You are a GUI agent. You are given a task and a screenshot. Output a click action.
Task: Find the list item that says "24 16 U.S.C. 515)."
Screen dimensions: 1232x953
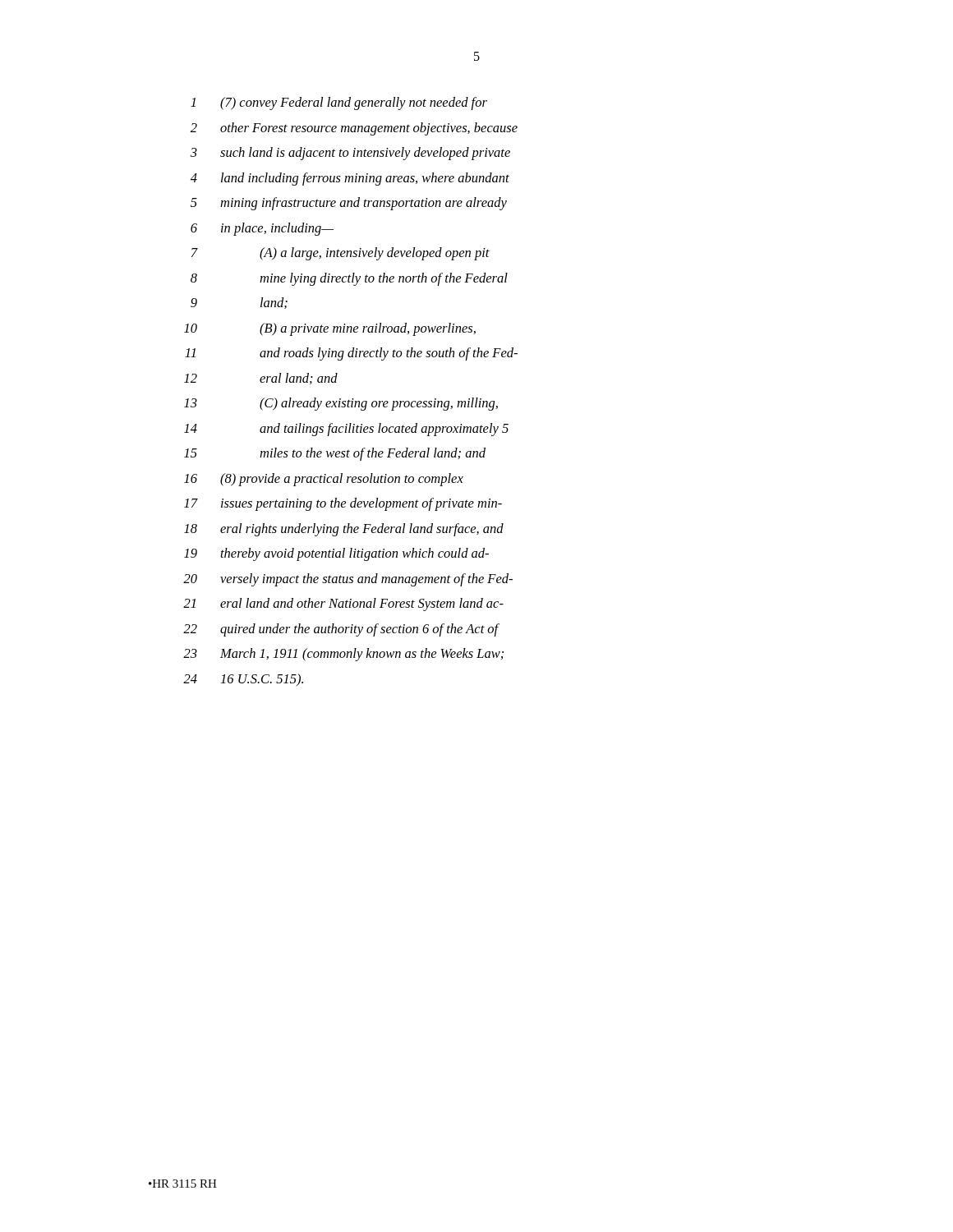click(243, 680)
